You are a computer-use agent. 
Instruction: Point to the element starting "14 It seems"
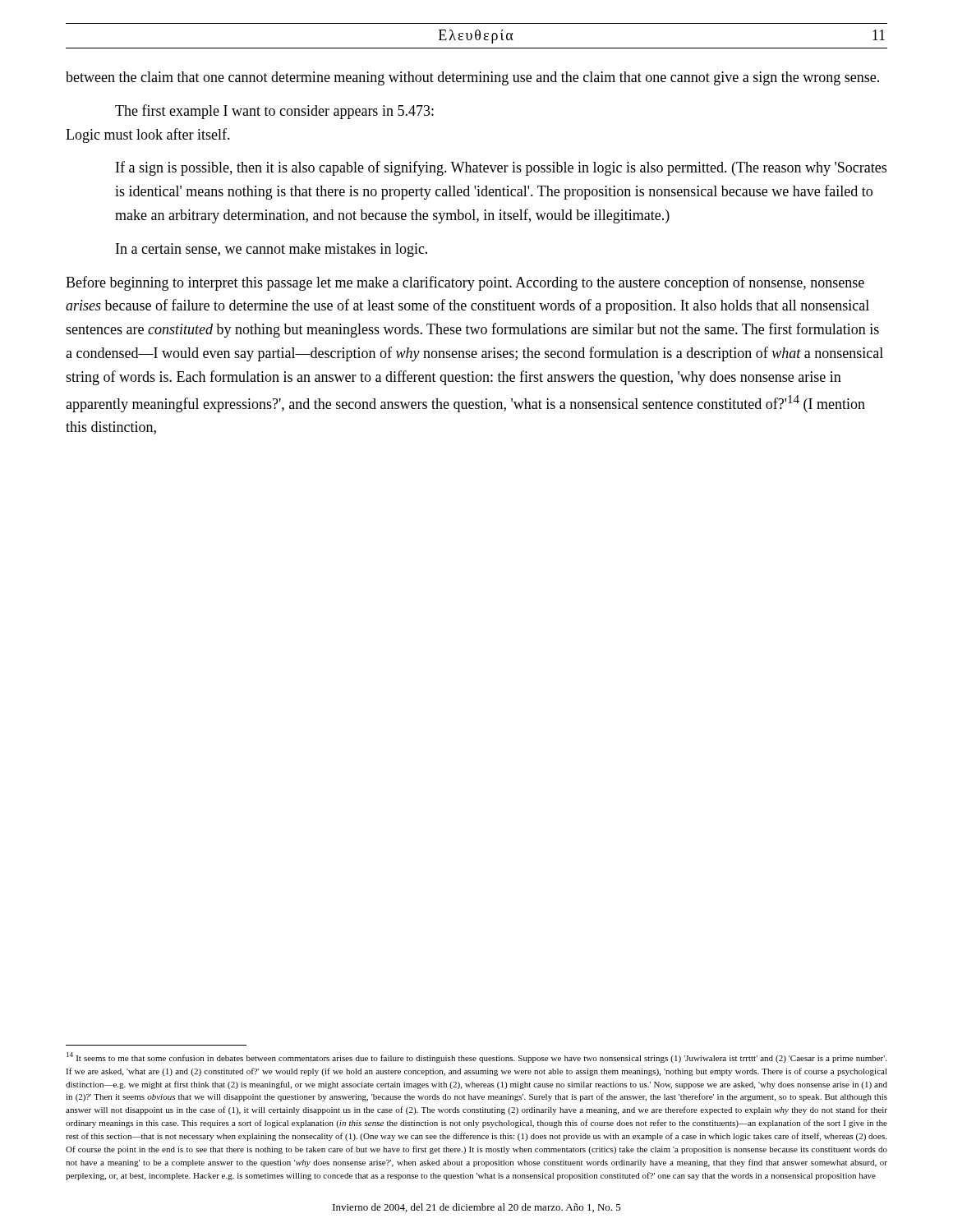476,1115
